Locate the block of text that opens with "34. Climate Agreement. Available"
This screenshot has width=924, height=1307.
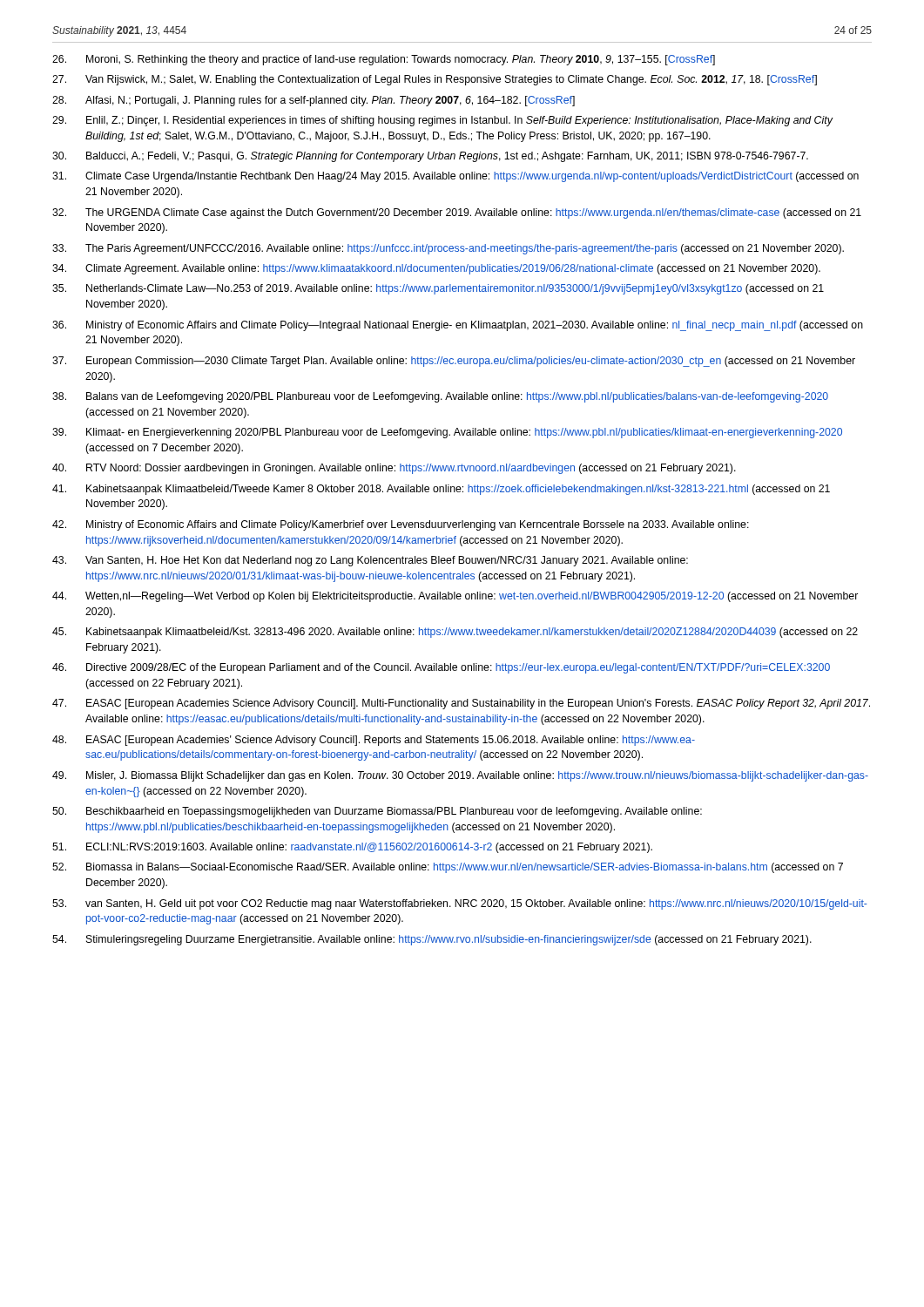(462, 269)
